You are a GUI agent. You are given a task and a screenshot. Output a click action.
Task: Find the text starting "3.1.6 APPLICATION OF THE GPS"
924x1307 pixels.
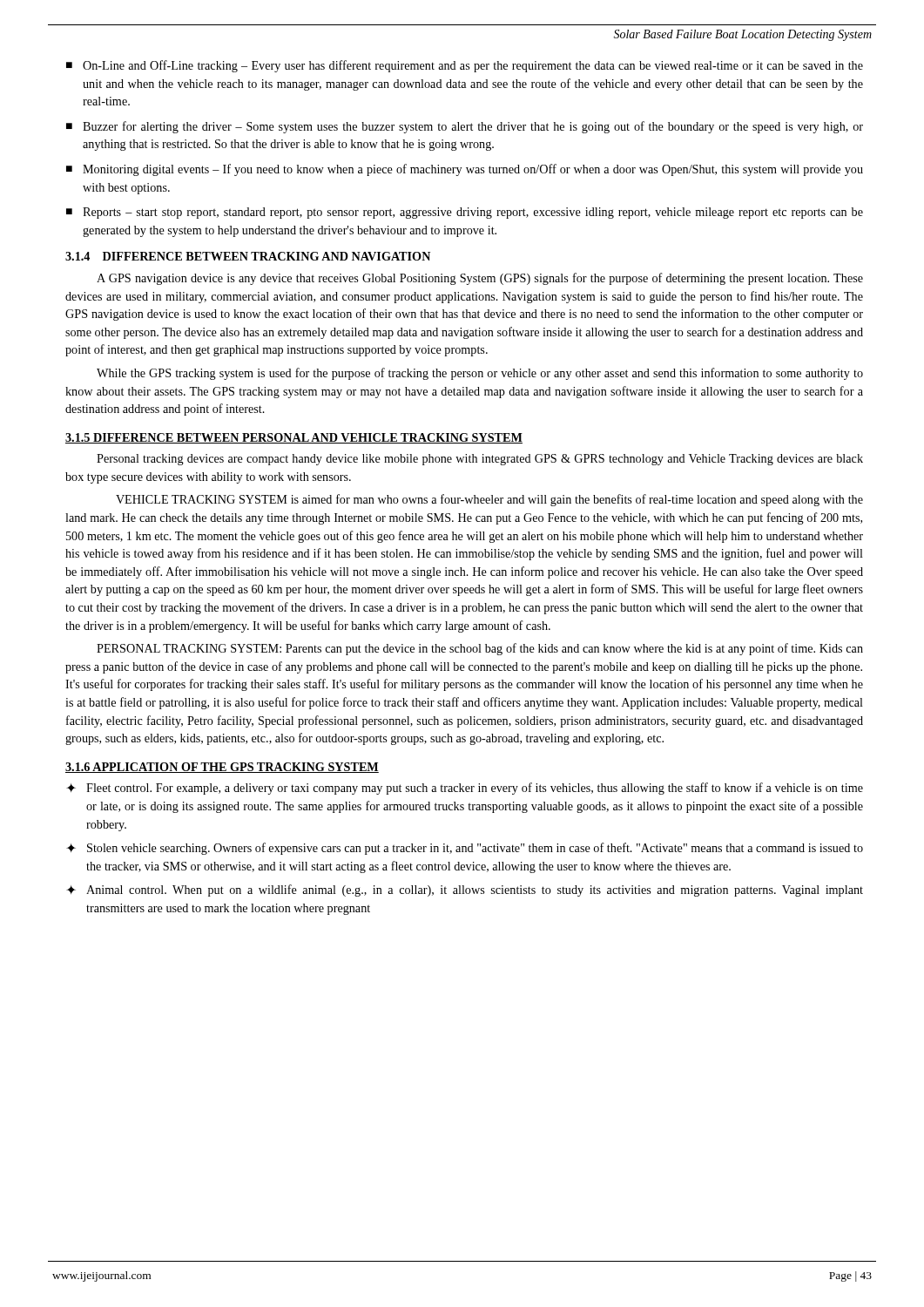click(x=222, y=767)
